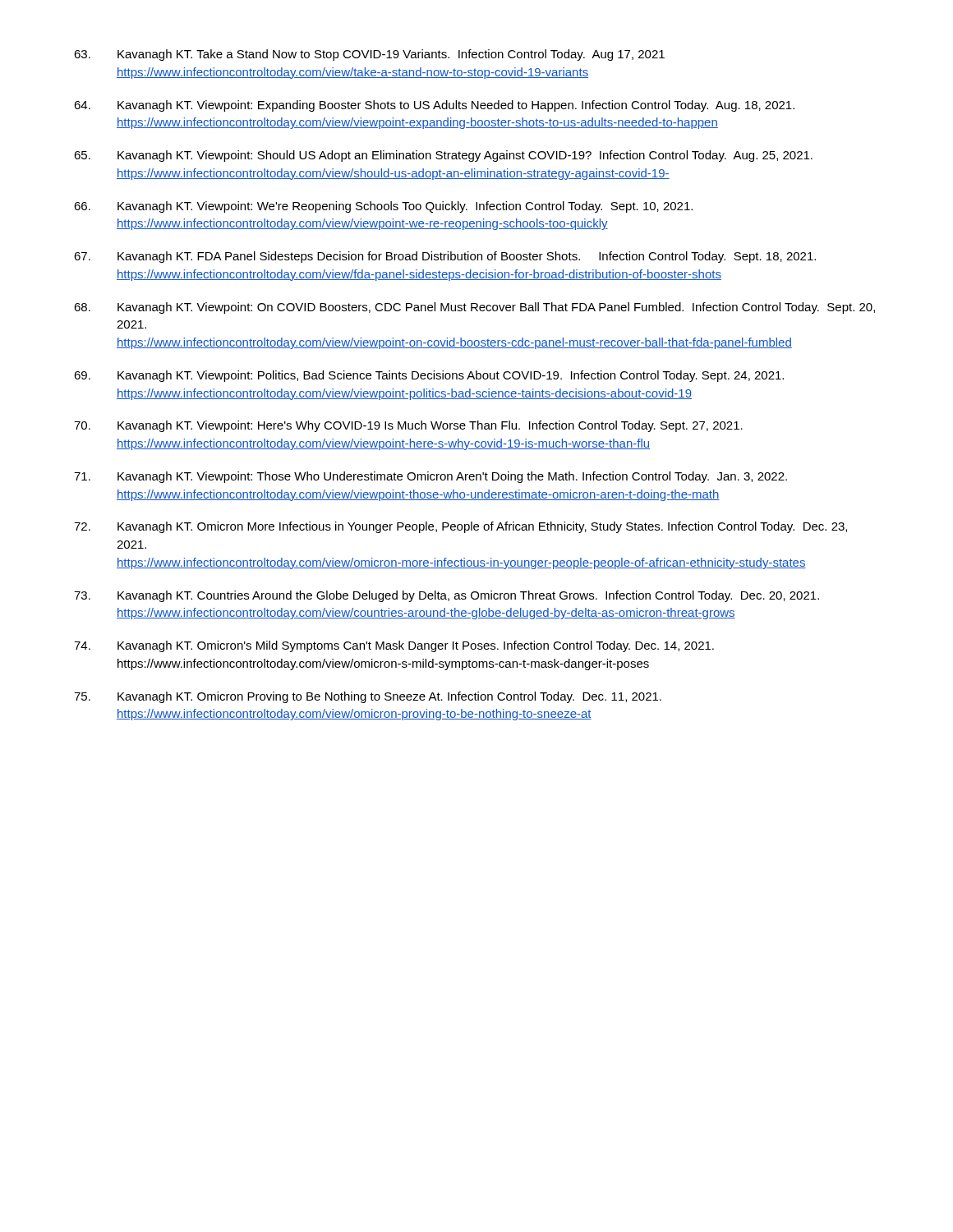Image resolution: width=953 pixels, height=1232 pixels.
Task: Click the passage that begins "64. Kavanagh KT."
Action: [476, 114]
